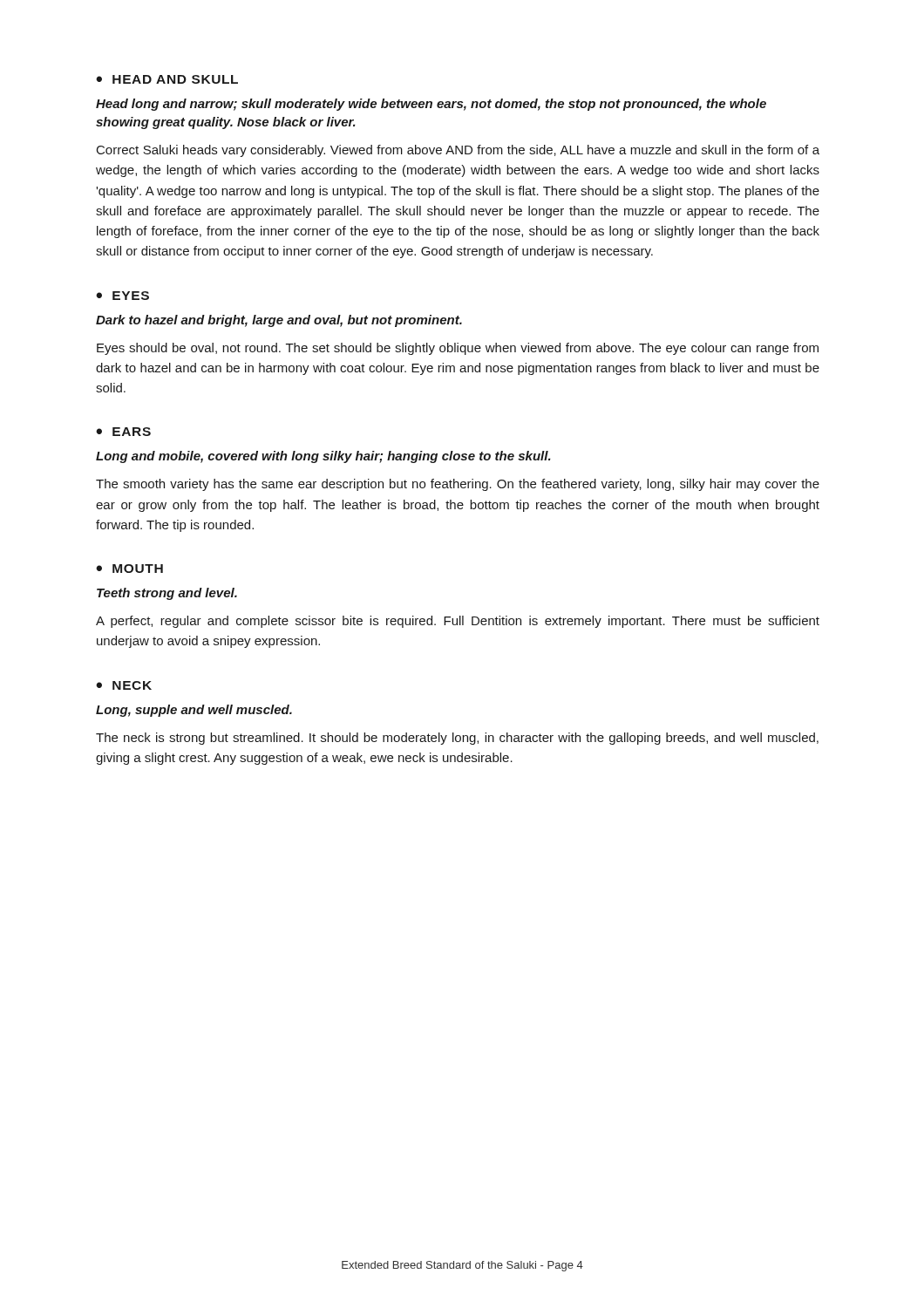The image size is (924, 1308).
Task: Locate the region starting "Head long and narrow; skull moderately wide between"
Action: coord(431,112)
